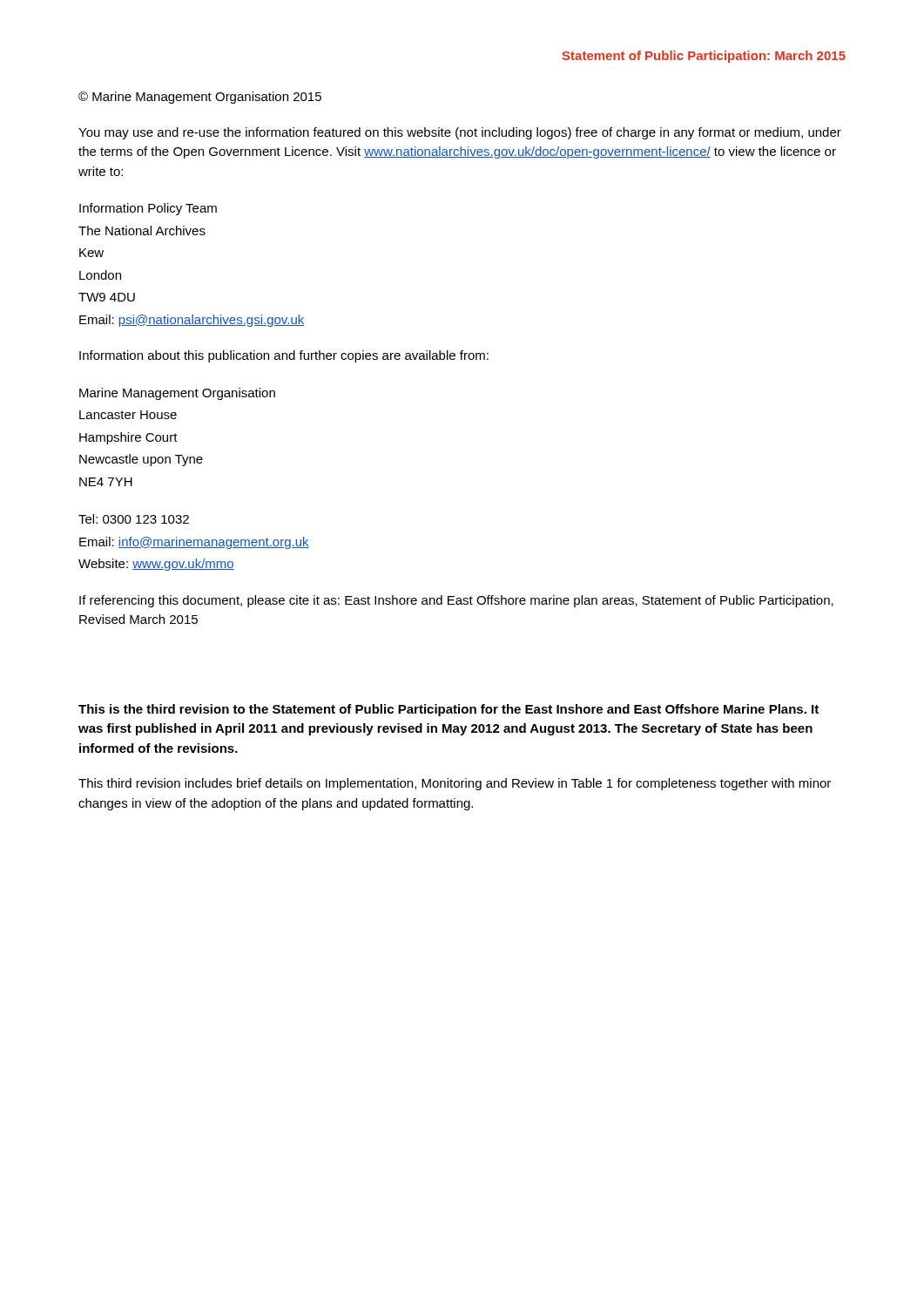Point to the block beginning "Information Policy Team The National"
Screen dimensions: 1307x924
(148, 209)
